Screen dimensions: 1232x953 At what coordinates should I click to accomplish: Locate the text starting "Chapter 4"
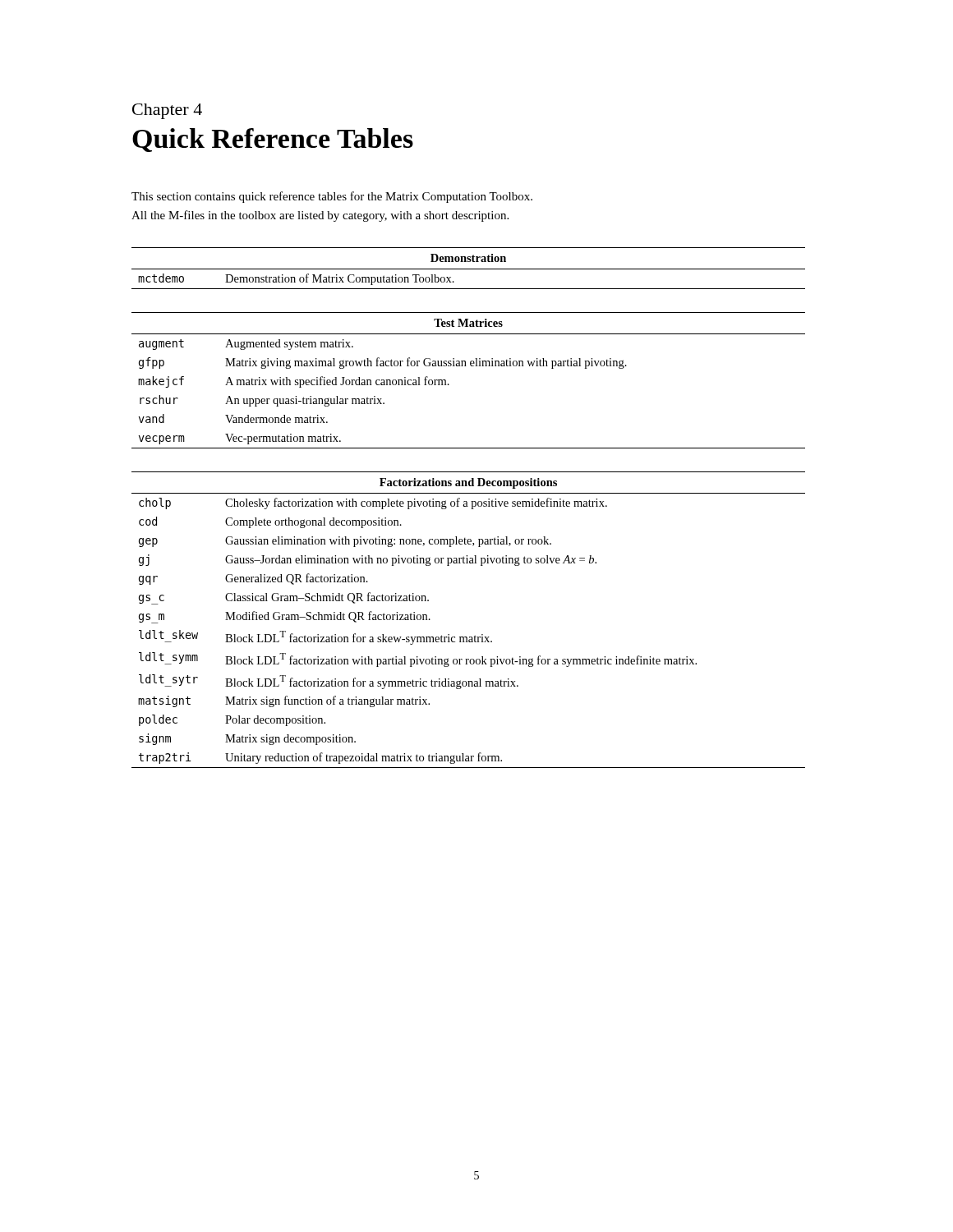coord(167,109)
